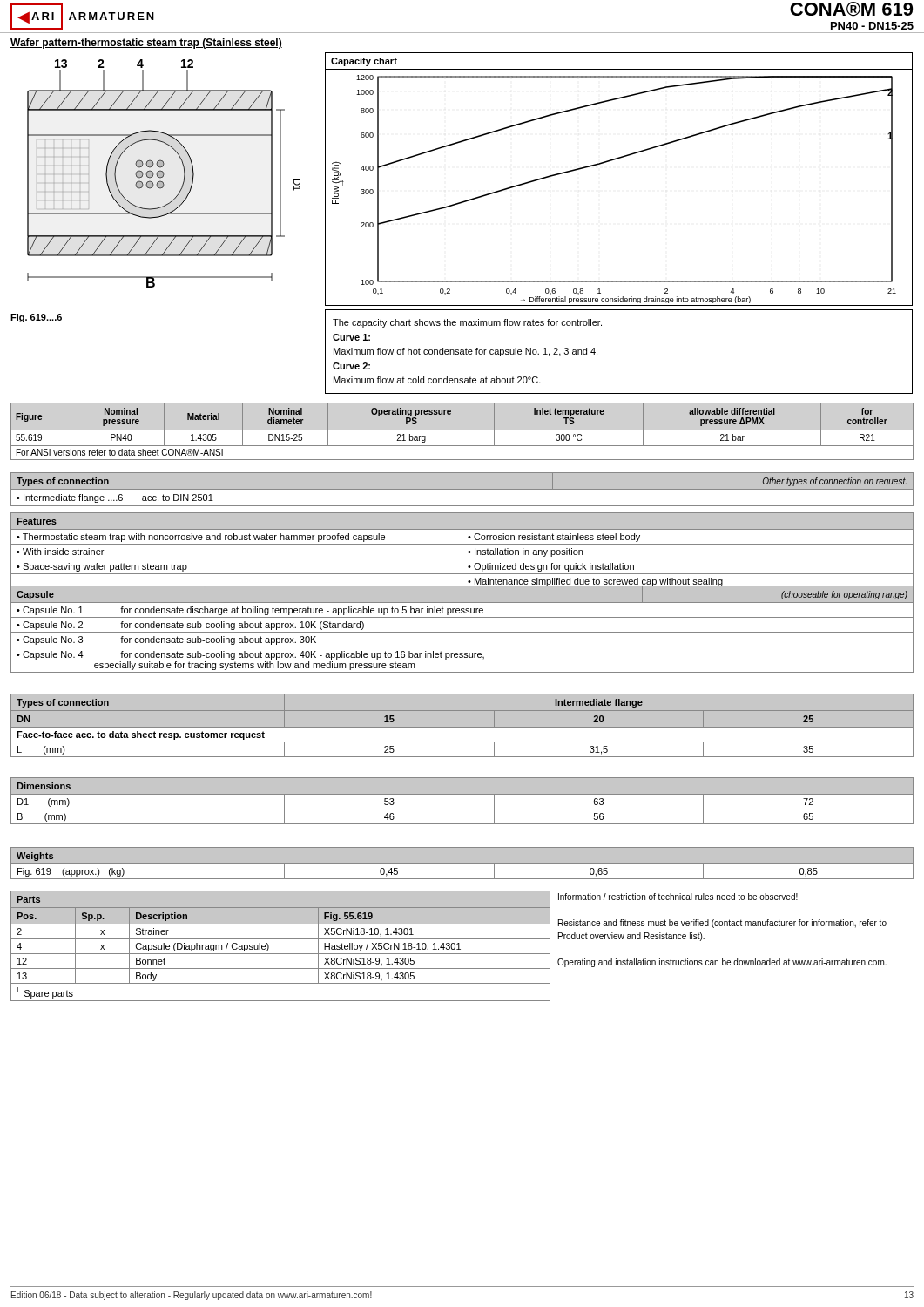Viewport: 924px width, 1307px height.
Task: Click on the text block with the text "The capacity chart"
Action: (x=468, y=351)
